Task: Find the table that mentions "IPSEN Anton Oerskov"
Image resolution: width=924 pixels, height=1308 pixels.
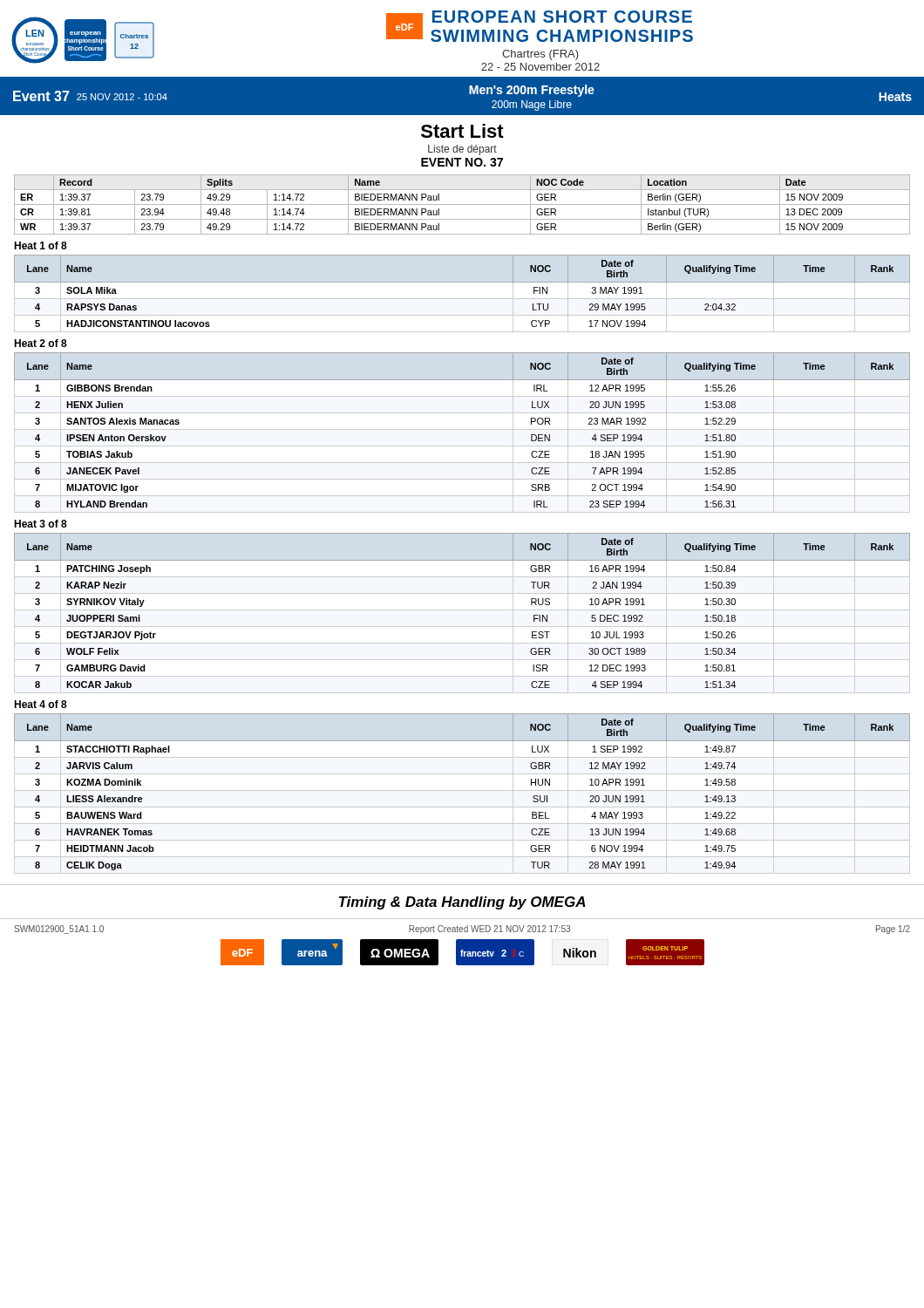Action: tap(462, 432)
